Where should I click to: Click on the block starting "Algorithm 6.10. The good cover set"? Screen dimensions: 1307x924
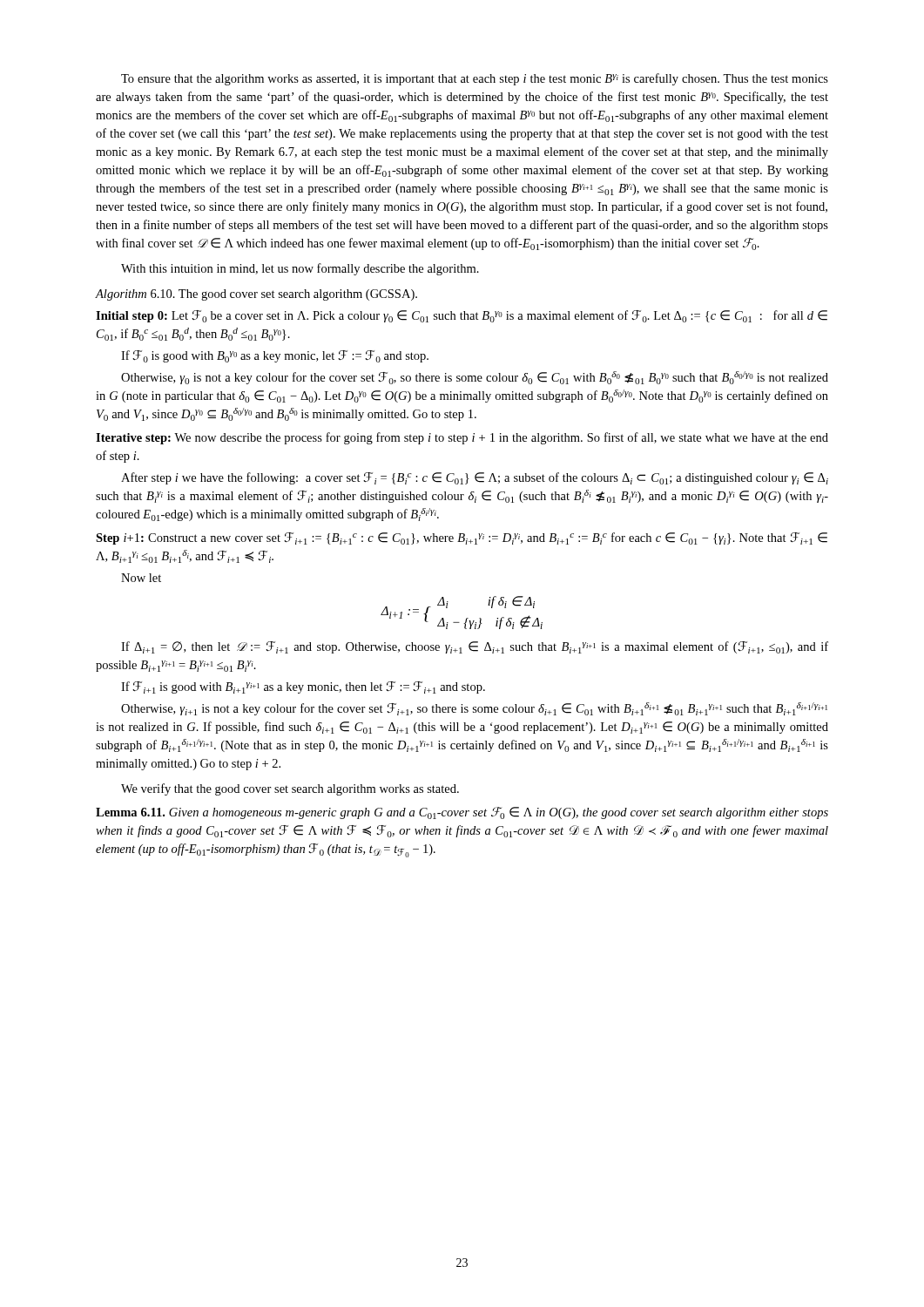click(x=256, y=295)
